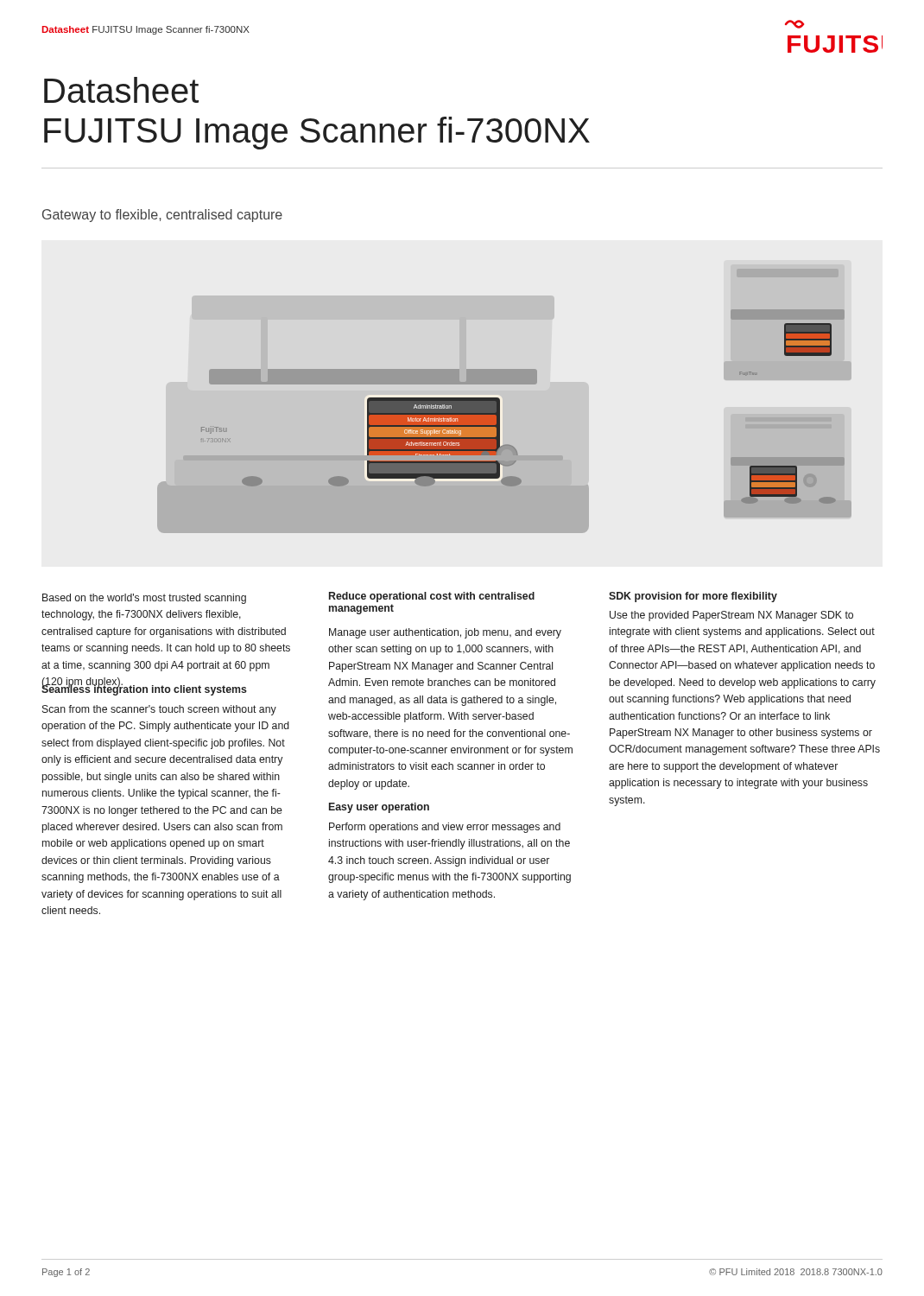Locate the photo
The image size is (924, 1296).
462,403
